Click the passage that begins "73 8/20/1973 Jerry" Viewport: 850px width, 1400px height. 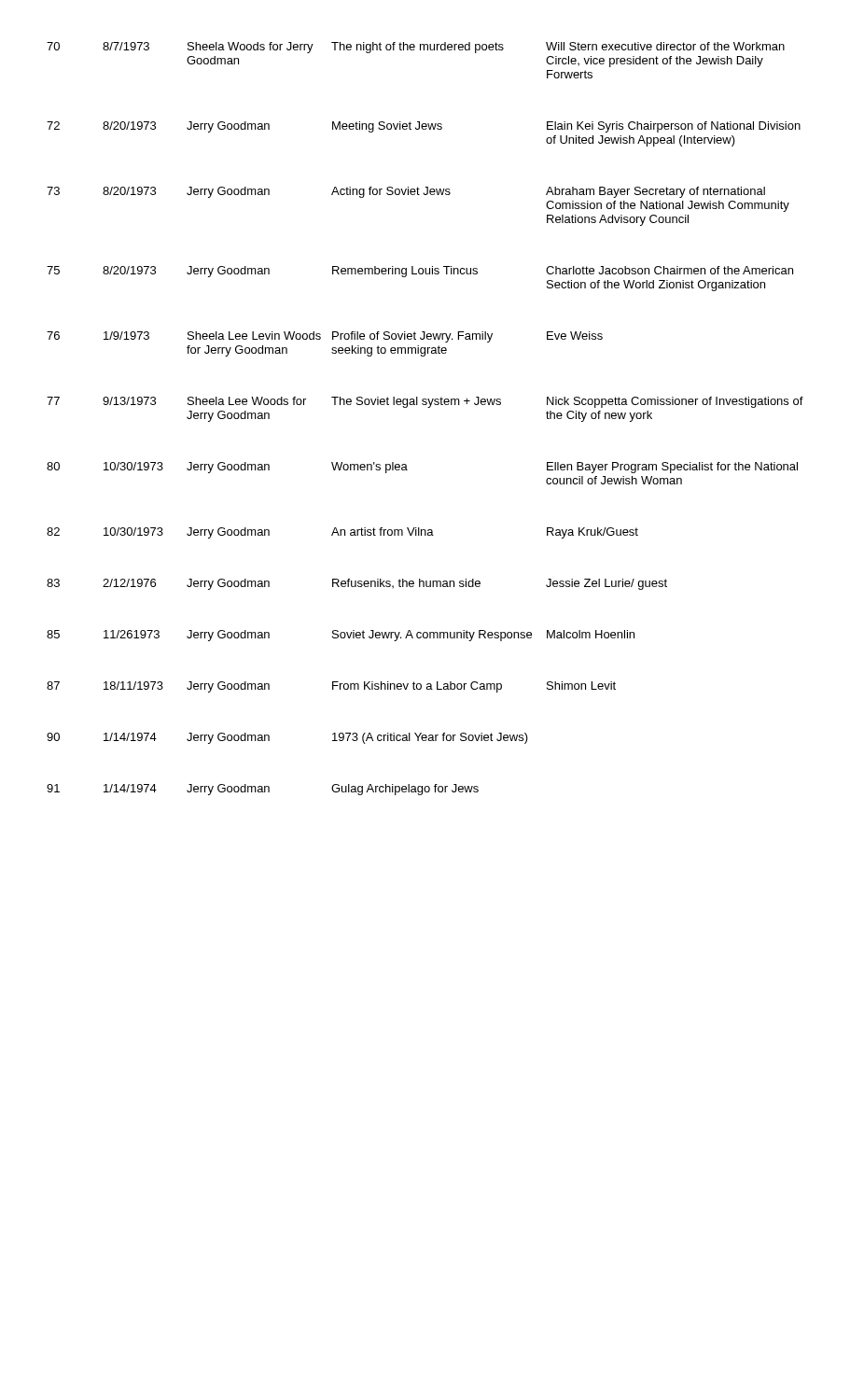point(425,204)
